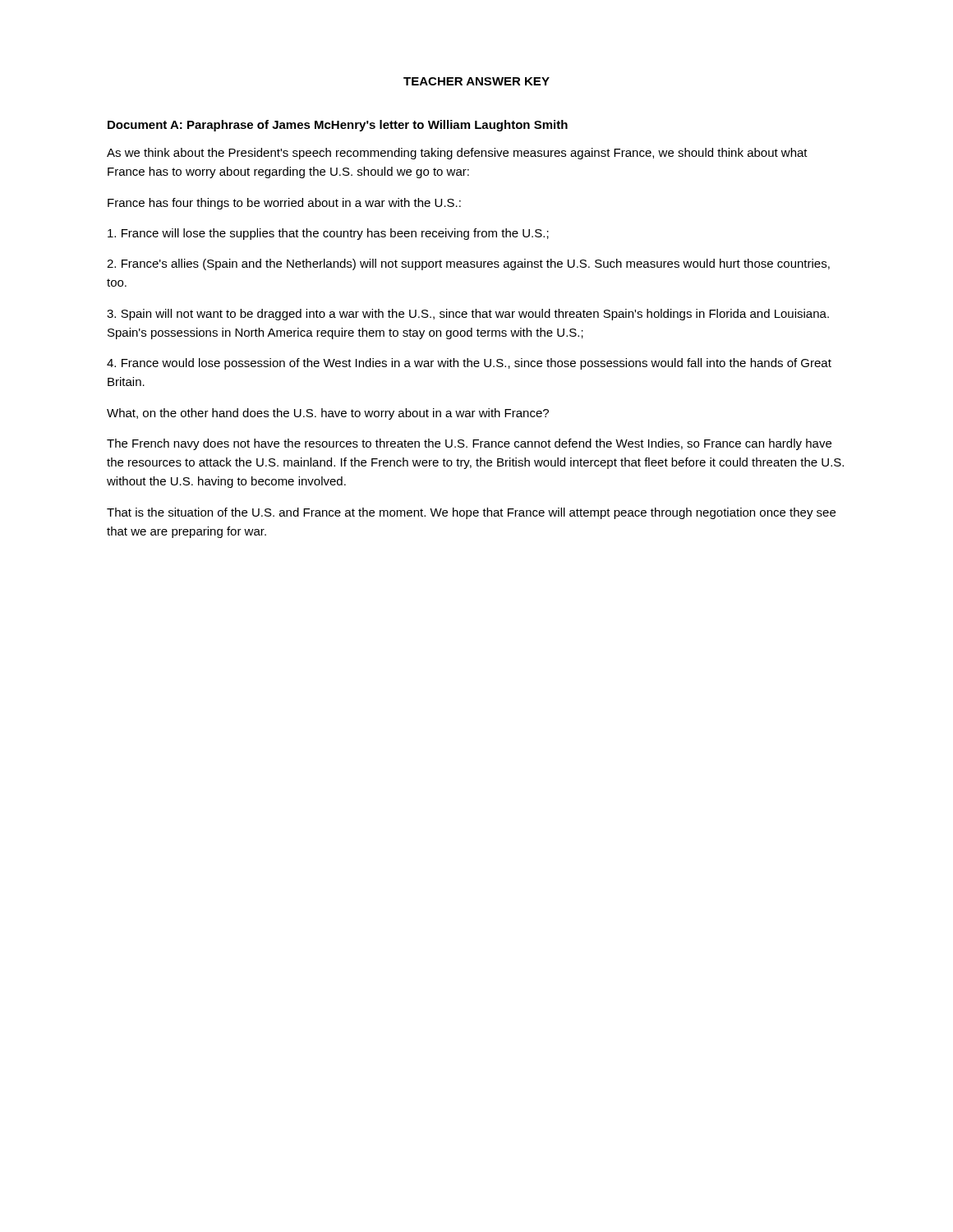This screenshot has width=953, height=1232.
Task: Select the text block that says "France has four things"
Action: 284,202
